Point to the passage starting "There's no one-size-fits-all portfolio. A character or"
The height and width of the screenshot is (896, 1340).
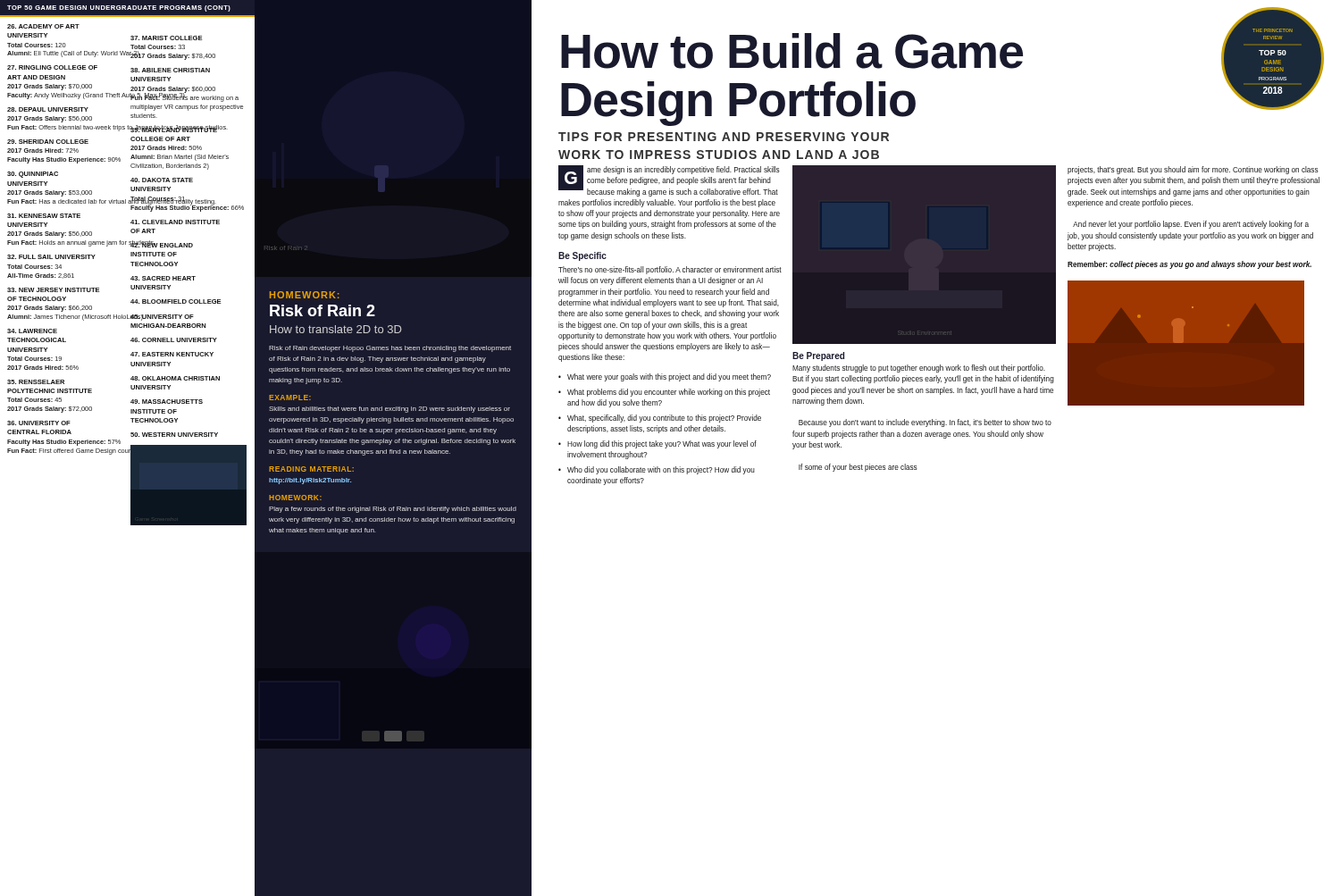coord(670,314)
